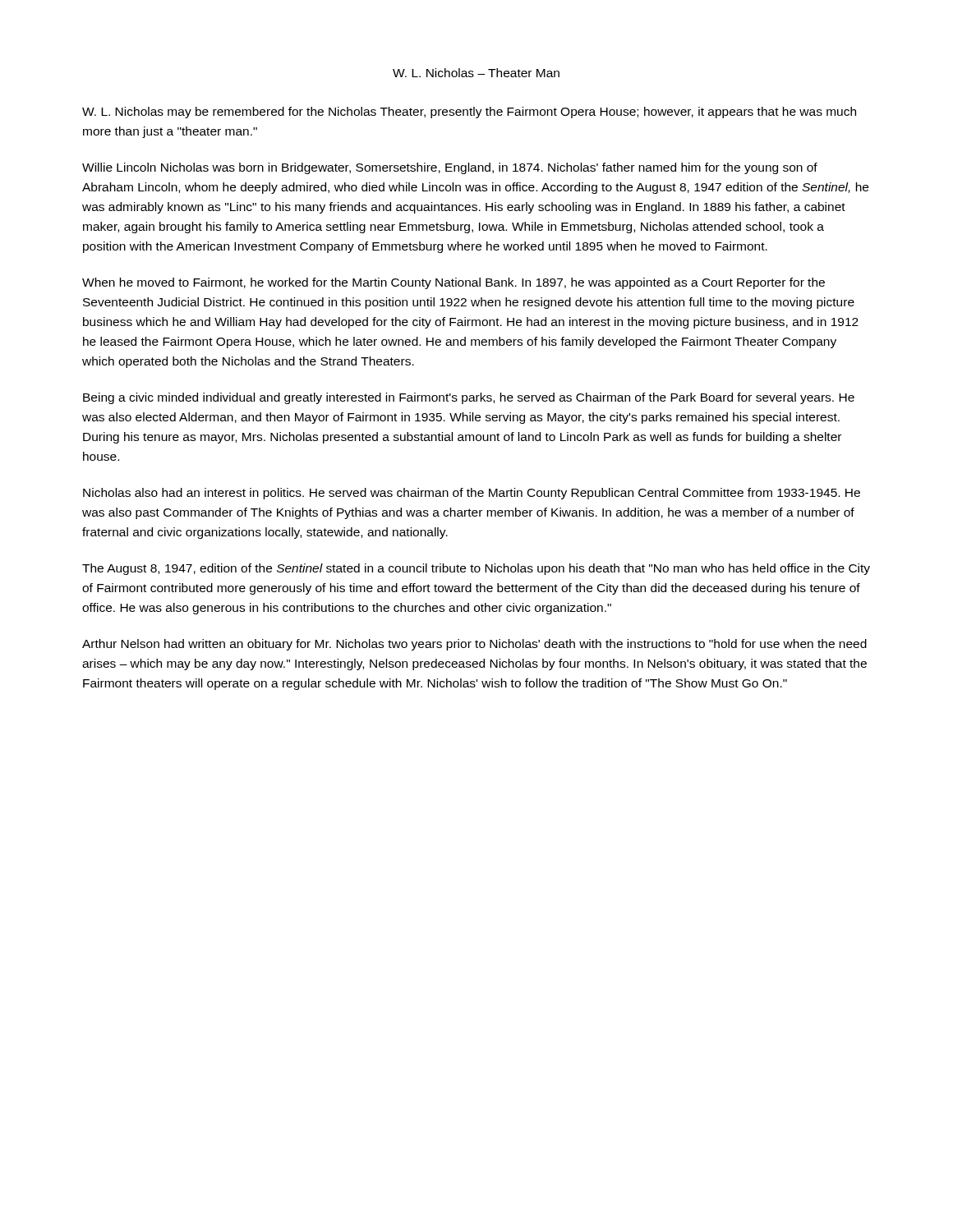Image resolution: width=953 pixels, height=1232 pixels.
Task: Find the region starting "The August 8, 1947, edition"
Action: (x=476, y=588)
